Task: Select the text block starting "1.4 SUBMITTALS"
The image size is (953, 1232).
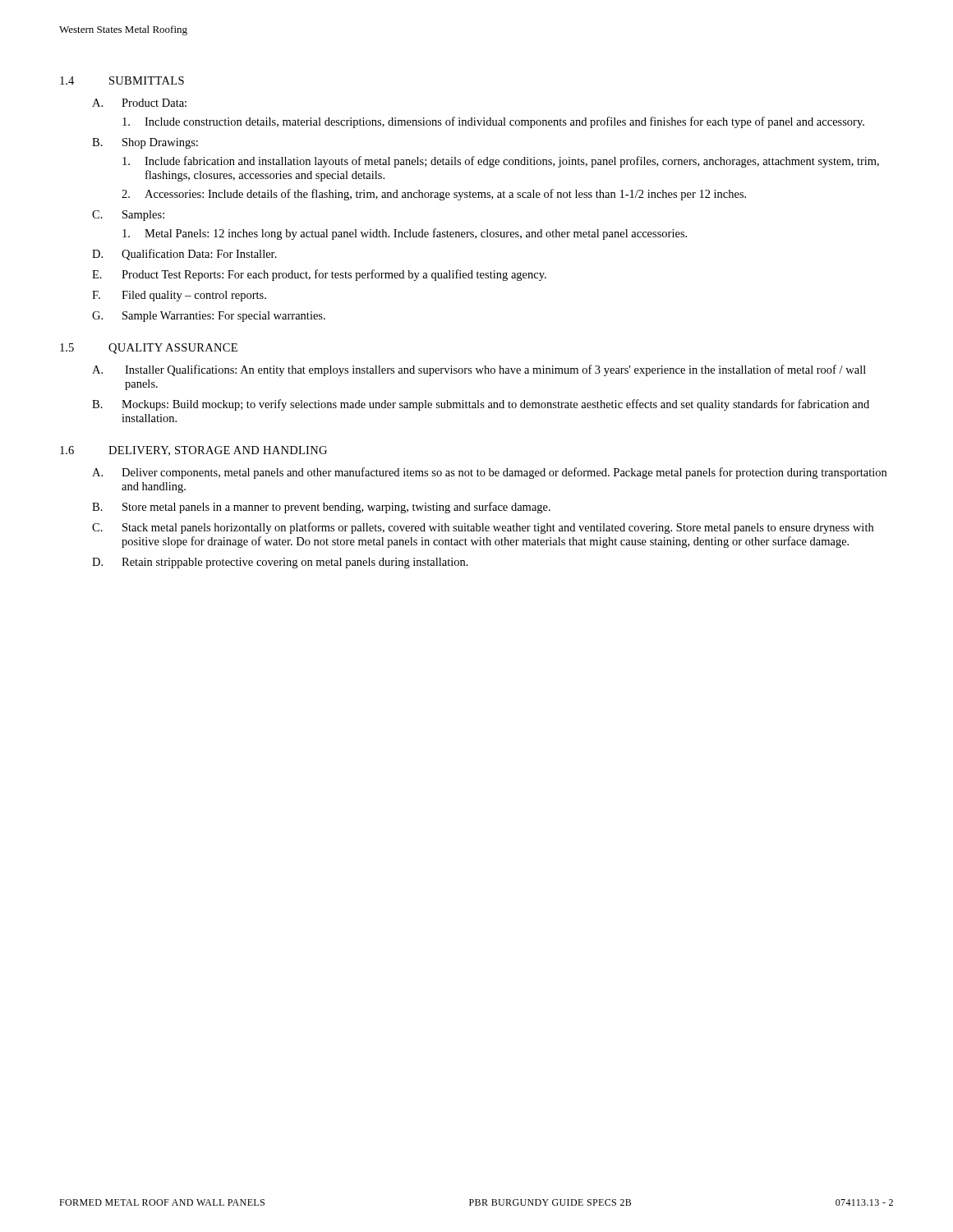Action: coord(122,81)
